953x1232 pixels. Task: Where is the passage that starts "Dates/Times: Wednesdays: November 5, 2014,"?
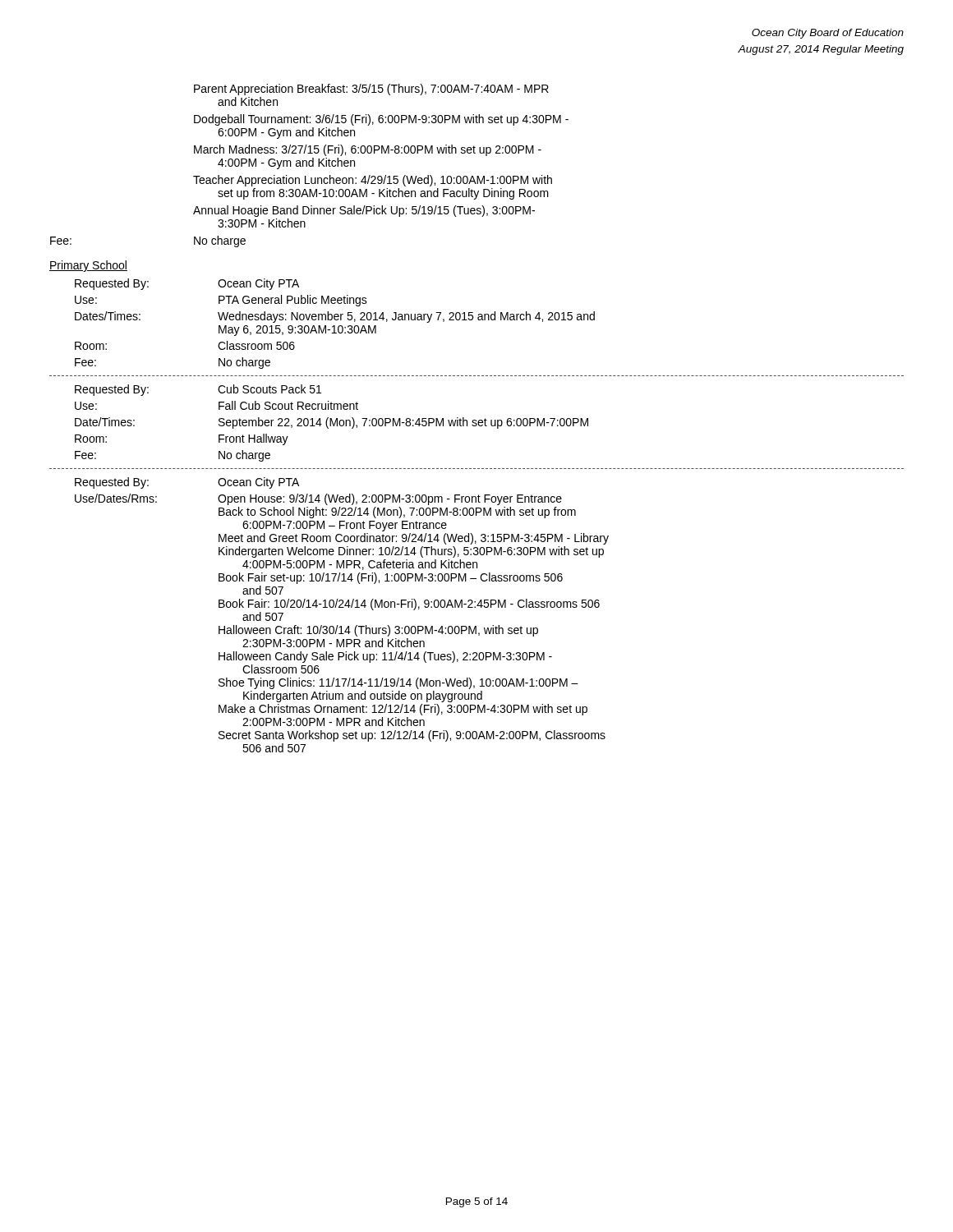pos(322,323)
